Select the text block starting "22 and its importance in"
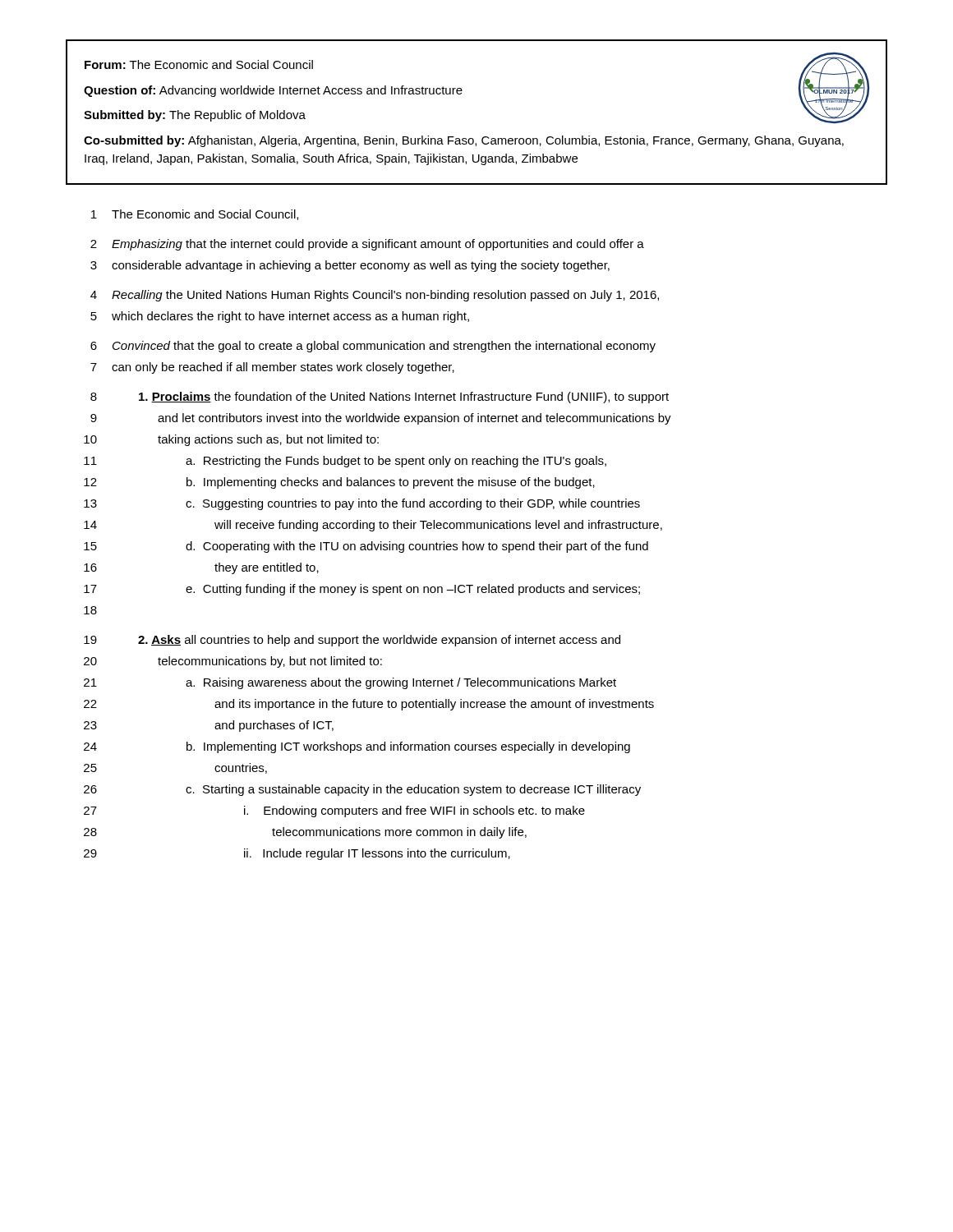Image resolution: width=953 pixels, height=1232 pixels. (476, 703)
